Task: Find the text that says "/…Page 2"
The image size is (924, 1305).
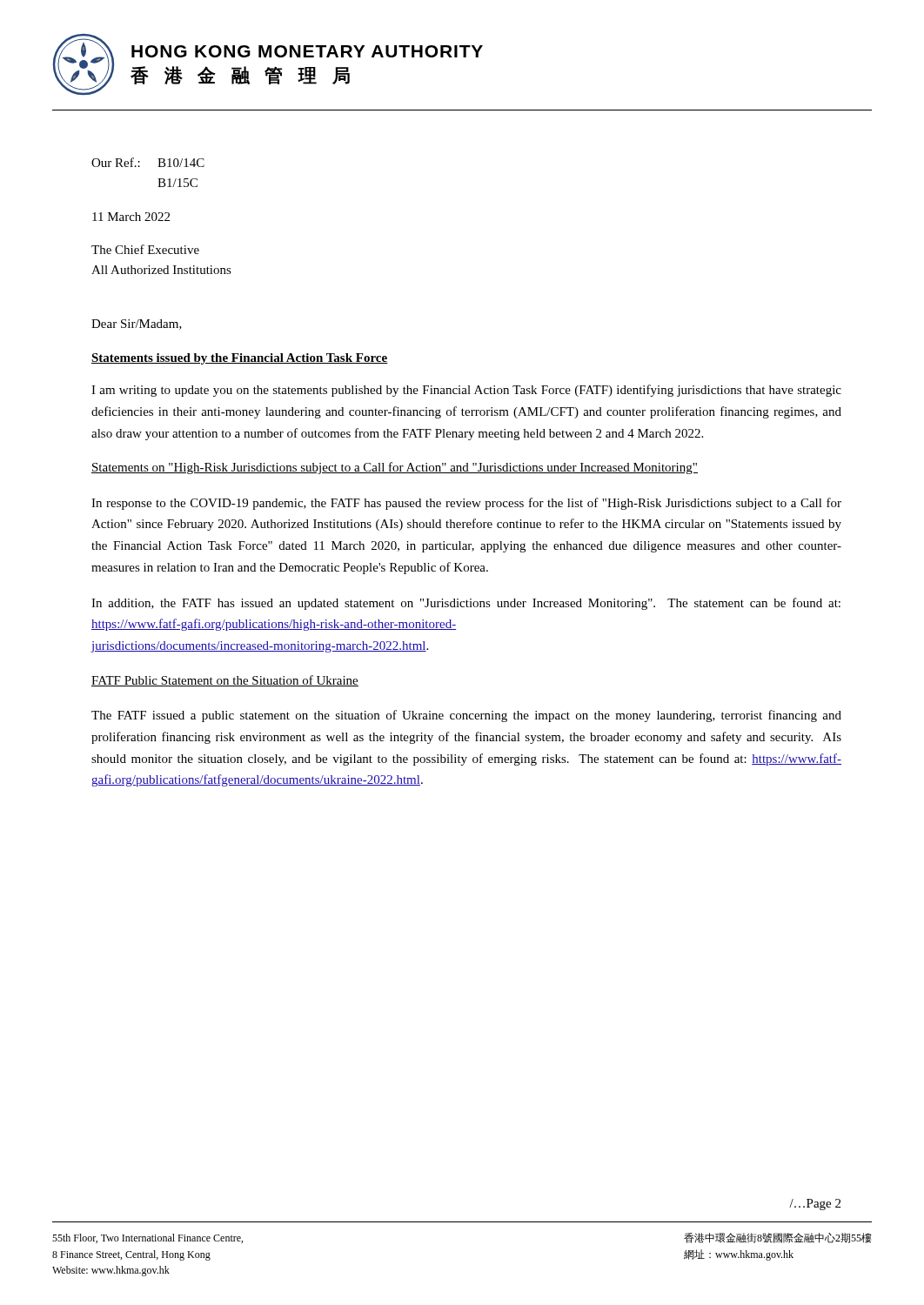Action: pyautogui.click(x=815, y=1203)
